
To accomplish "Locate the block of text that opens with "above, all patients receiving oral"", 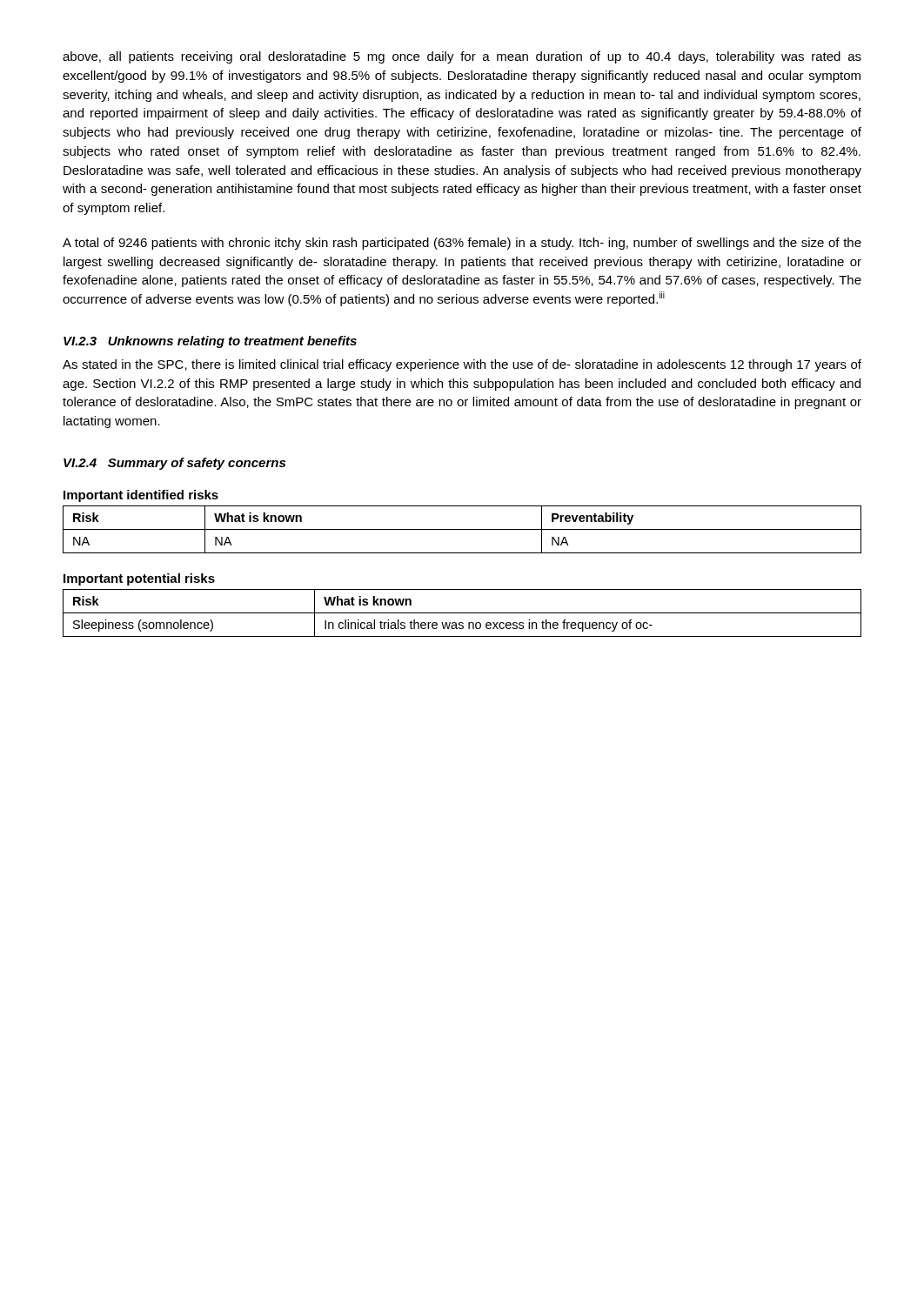I will pyautogui.click(x=462, y=132).
